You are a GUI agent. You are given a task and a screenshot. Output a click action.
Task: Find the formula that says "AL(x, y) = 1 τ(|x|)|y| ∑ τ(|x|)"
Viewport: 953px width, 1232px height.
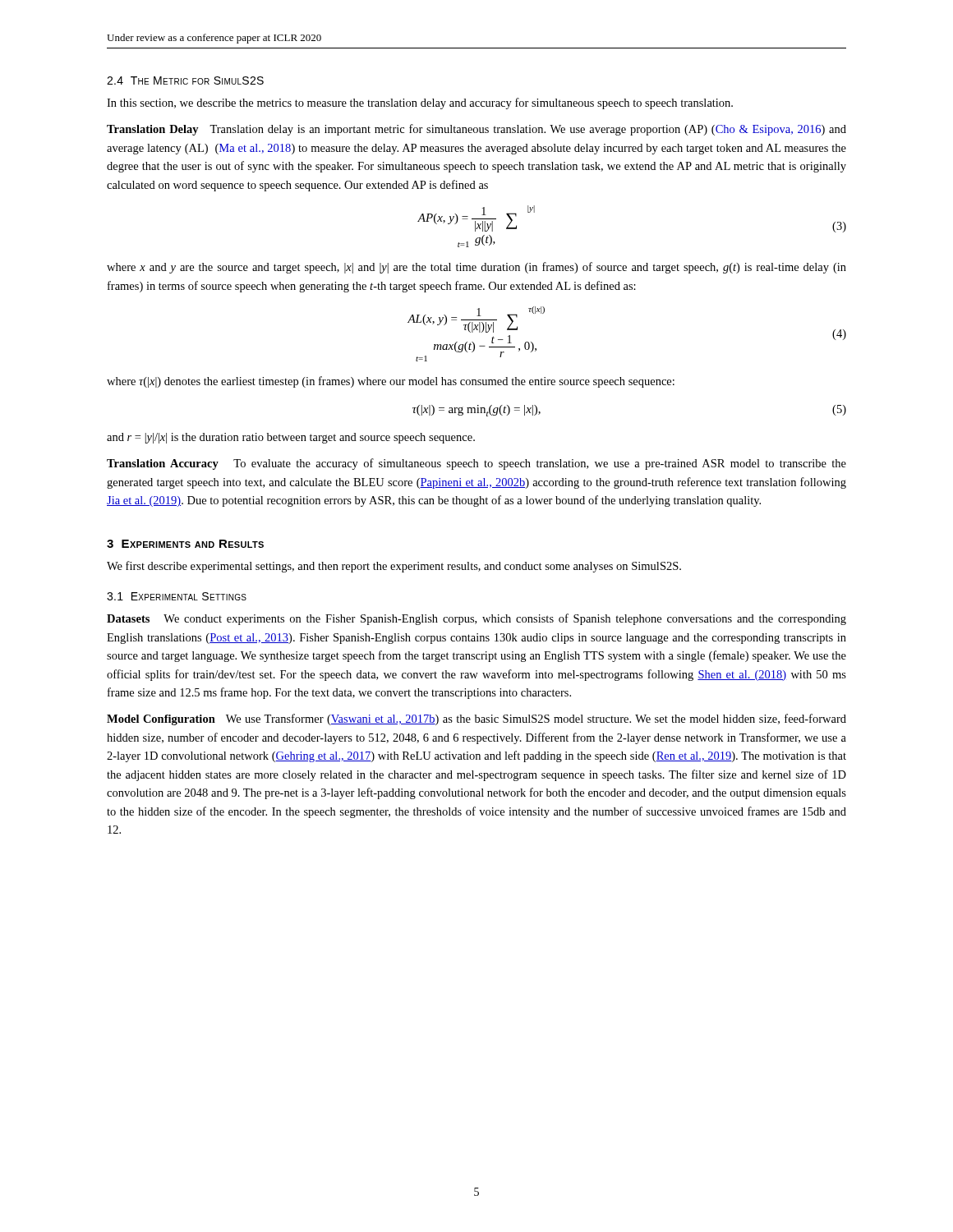click(465, 330)
